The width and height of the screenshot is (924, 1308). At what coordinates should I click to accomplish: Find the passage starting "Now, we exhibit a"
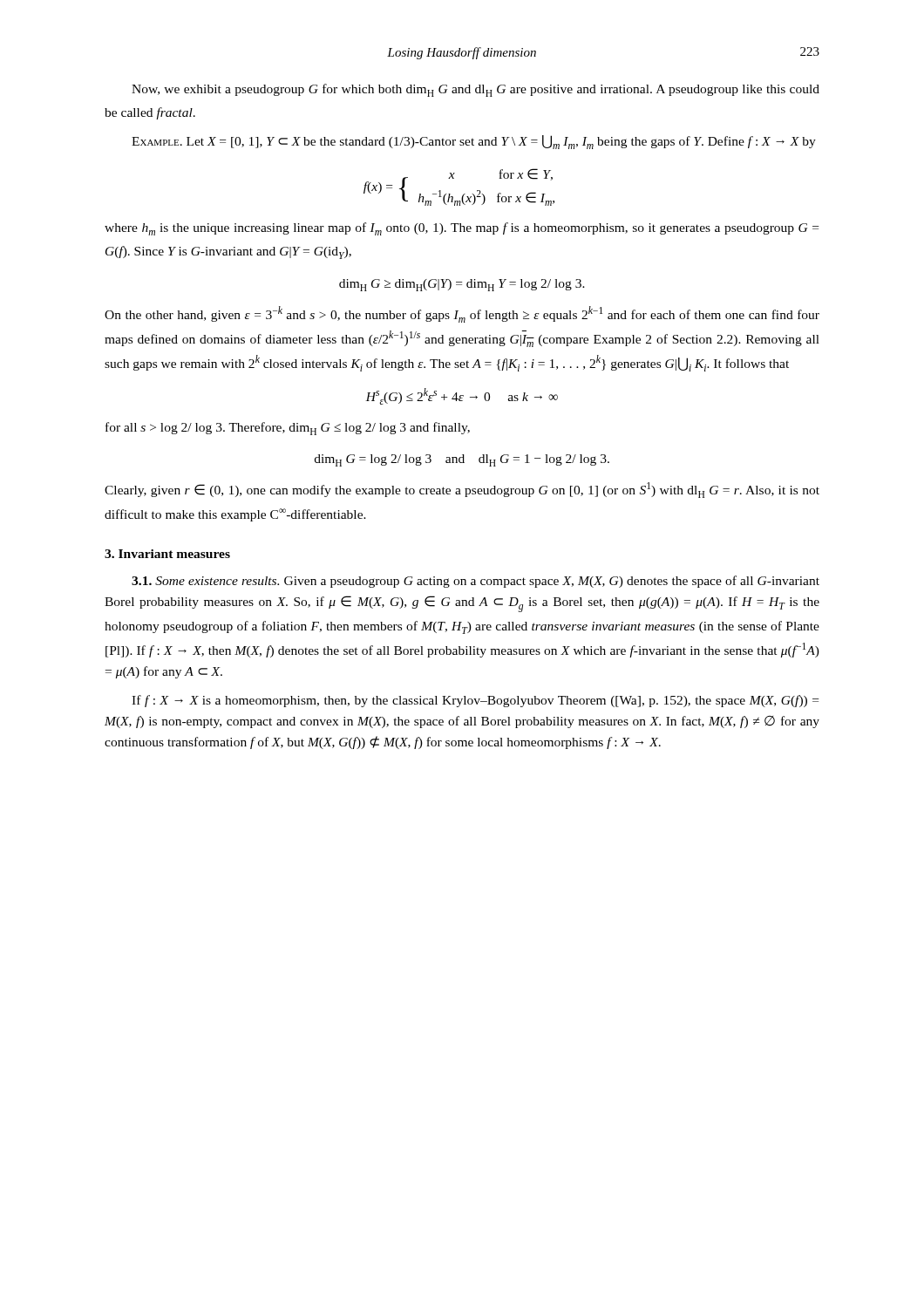coord(462,101)
